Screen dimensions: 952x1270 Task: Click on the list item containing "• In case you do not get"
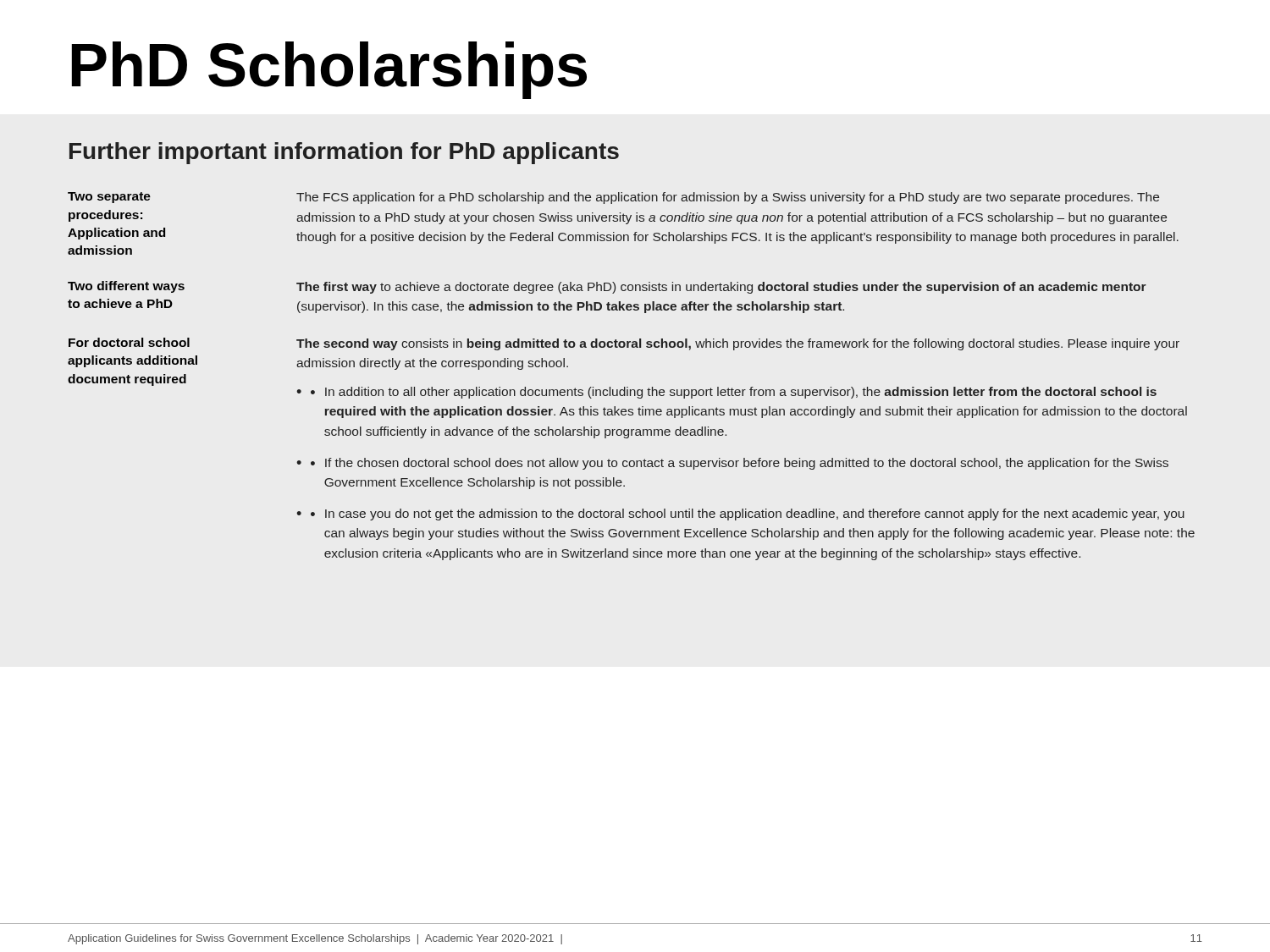tap(756, 533)
